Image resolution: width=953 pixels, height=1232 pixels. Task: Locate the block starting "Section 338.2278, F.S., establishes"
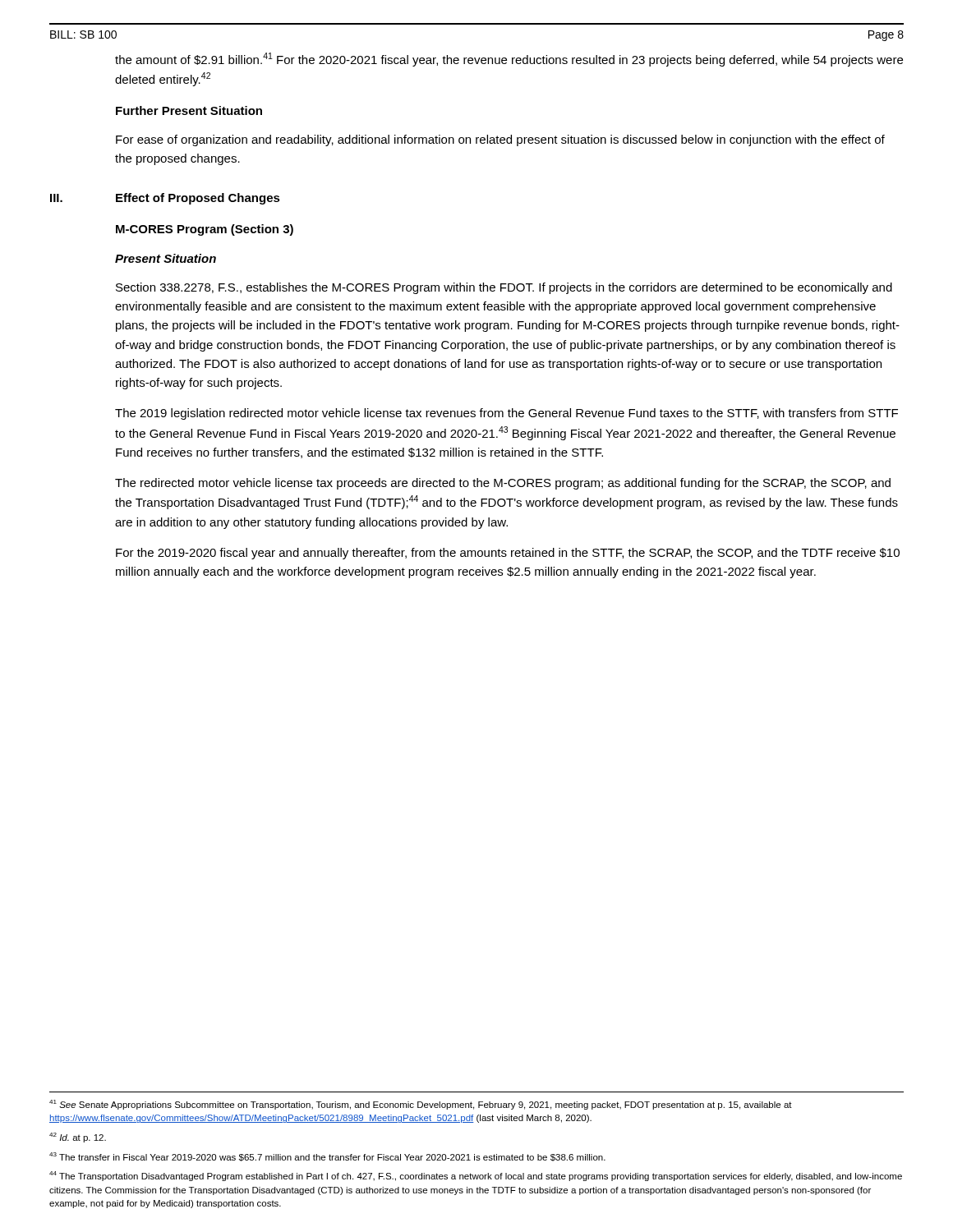(509, 335)
